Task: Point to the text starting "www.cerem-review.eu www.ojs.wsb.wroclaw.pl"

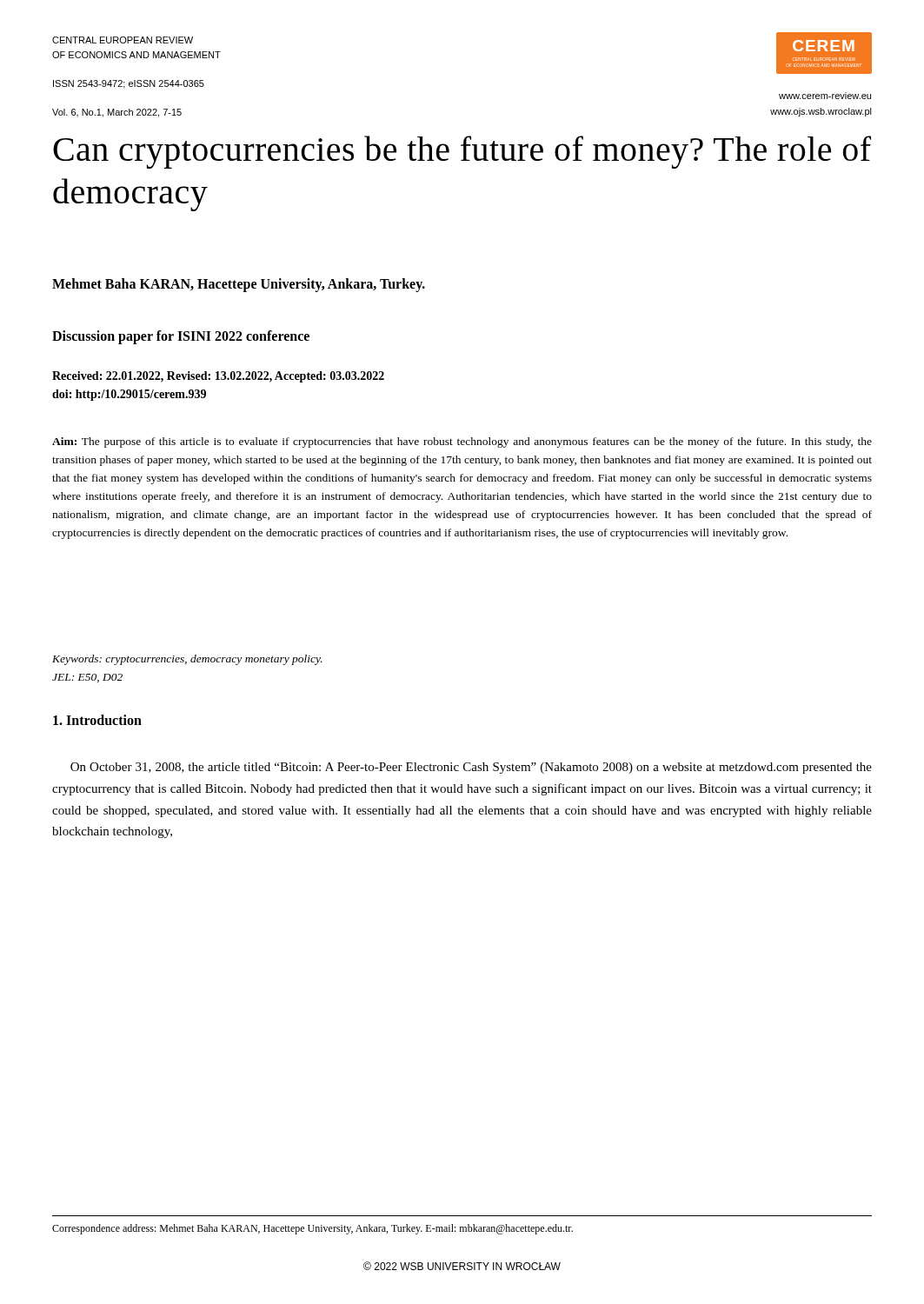Action: pos(821,103)
